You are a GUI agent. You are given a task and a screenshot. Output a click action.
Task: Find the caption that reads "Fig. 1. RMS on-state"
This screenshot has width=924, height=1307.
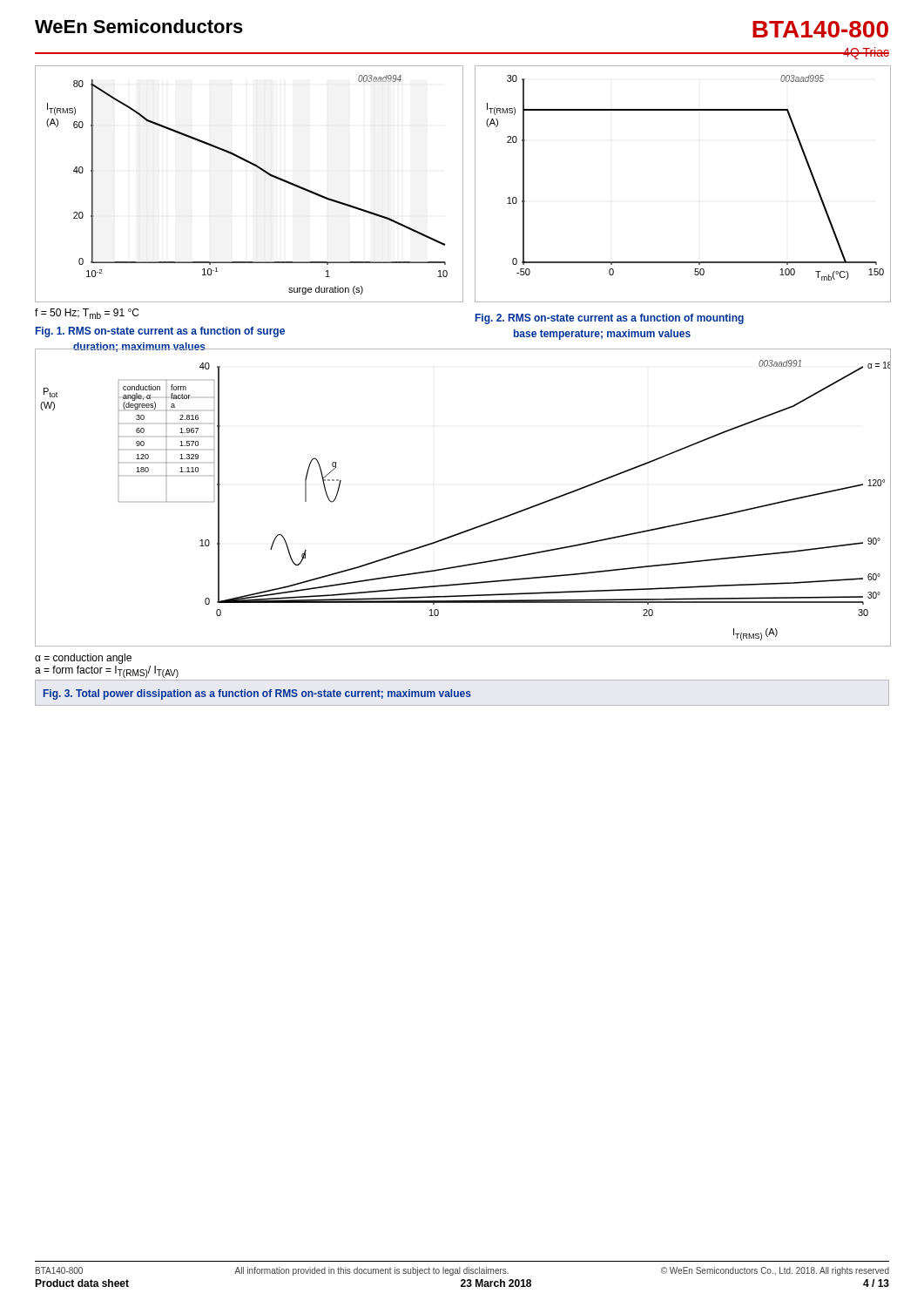(160, 339)
